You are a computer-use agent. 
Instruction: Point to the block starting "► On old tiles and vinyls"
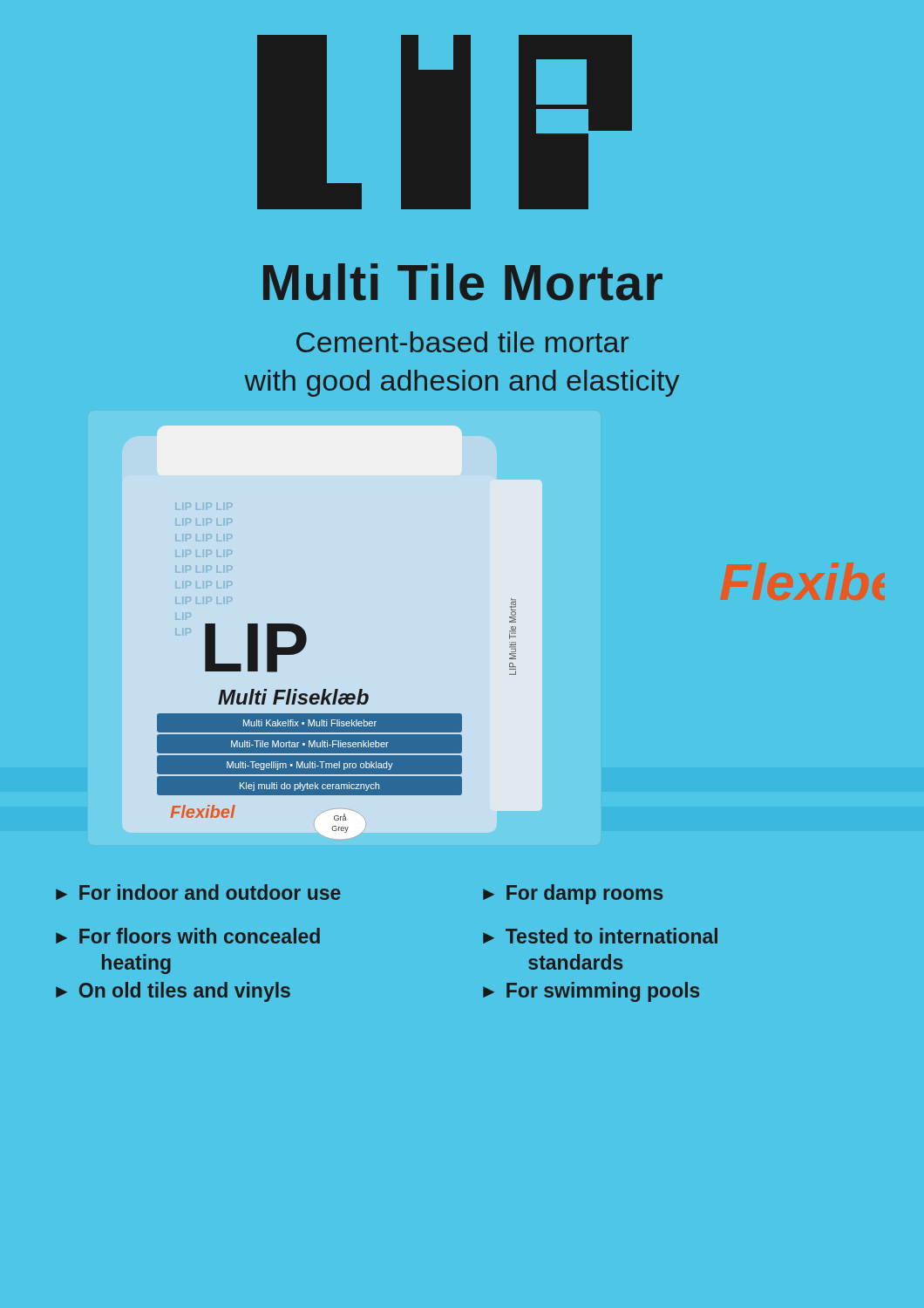pos(253,991)
